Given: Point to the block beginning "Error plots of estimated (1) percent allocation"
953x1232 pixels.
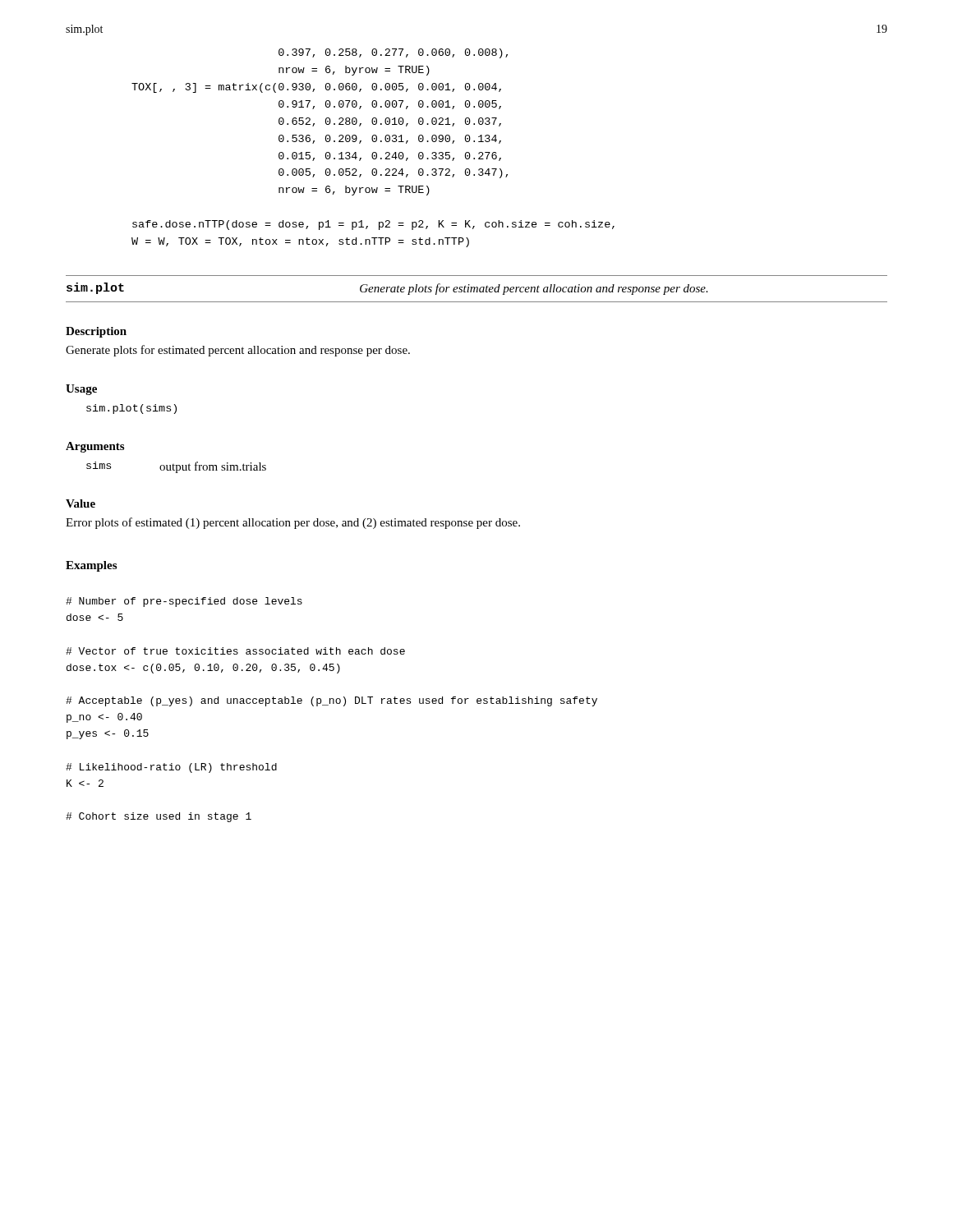Looking at the screenshot, I should (x=293, y=522).
